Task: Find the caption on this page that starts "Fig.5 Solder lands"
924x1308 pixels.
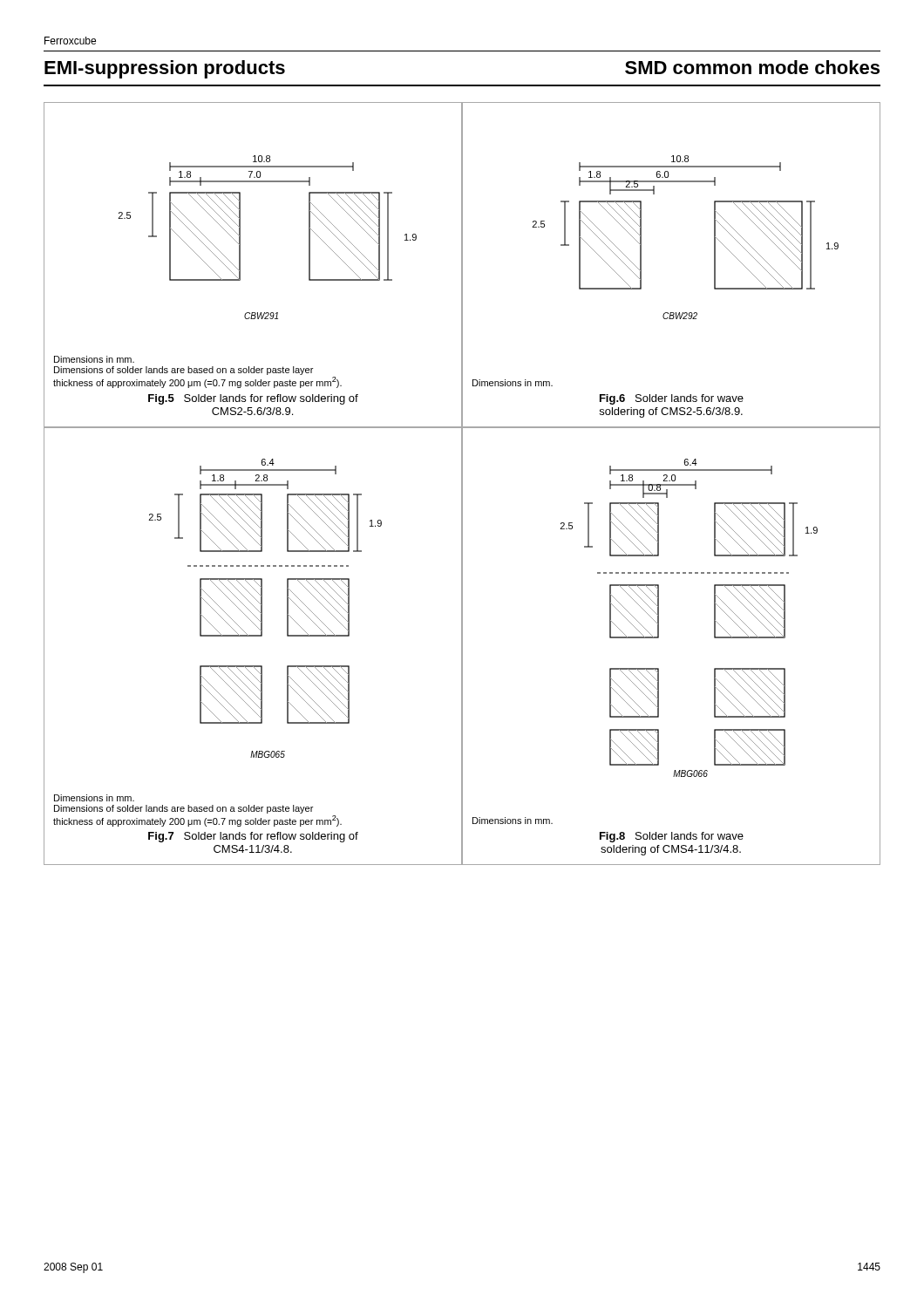Action: pos(253,404)
